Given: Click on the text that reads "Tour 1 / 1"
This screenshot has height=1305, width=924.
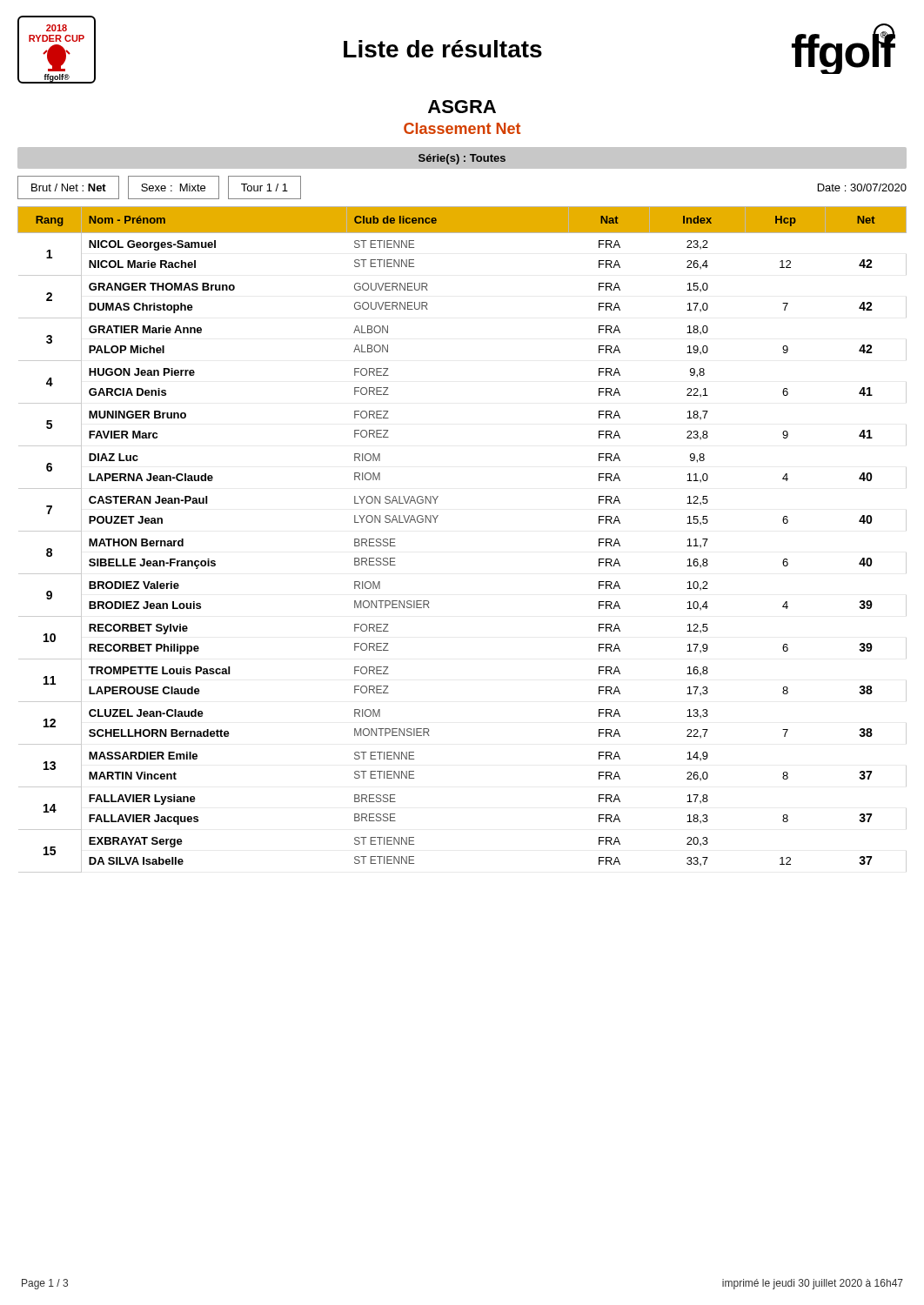Looking at the screenshot, I should 264,188.
